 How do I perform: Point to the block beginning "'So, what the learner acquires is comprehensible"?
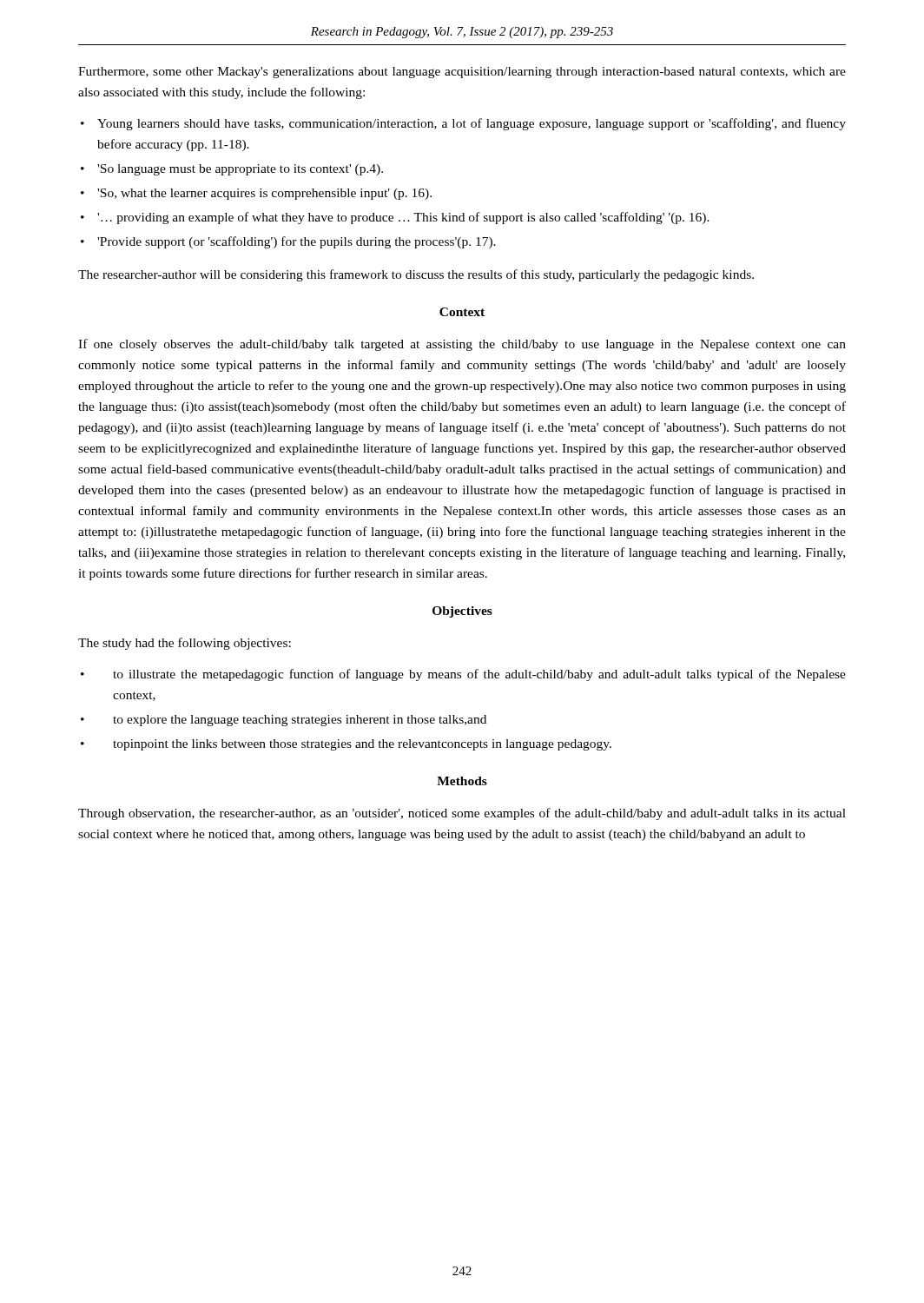point(265,193)
